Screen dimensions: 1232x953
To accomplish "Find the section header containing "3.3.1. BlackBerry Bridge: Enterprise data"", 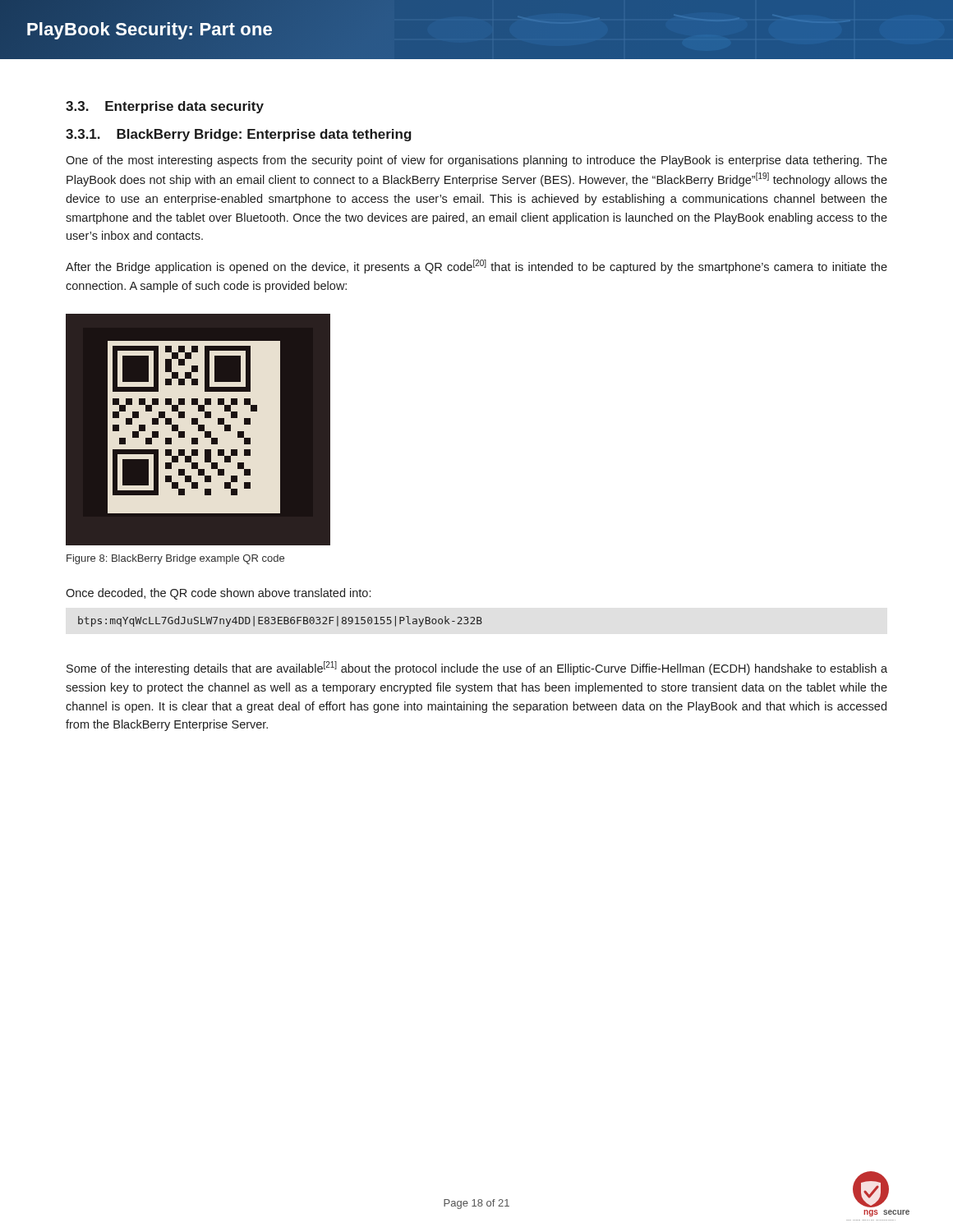I will tap(239, 134).
